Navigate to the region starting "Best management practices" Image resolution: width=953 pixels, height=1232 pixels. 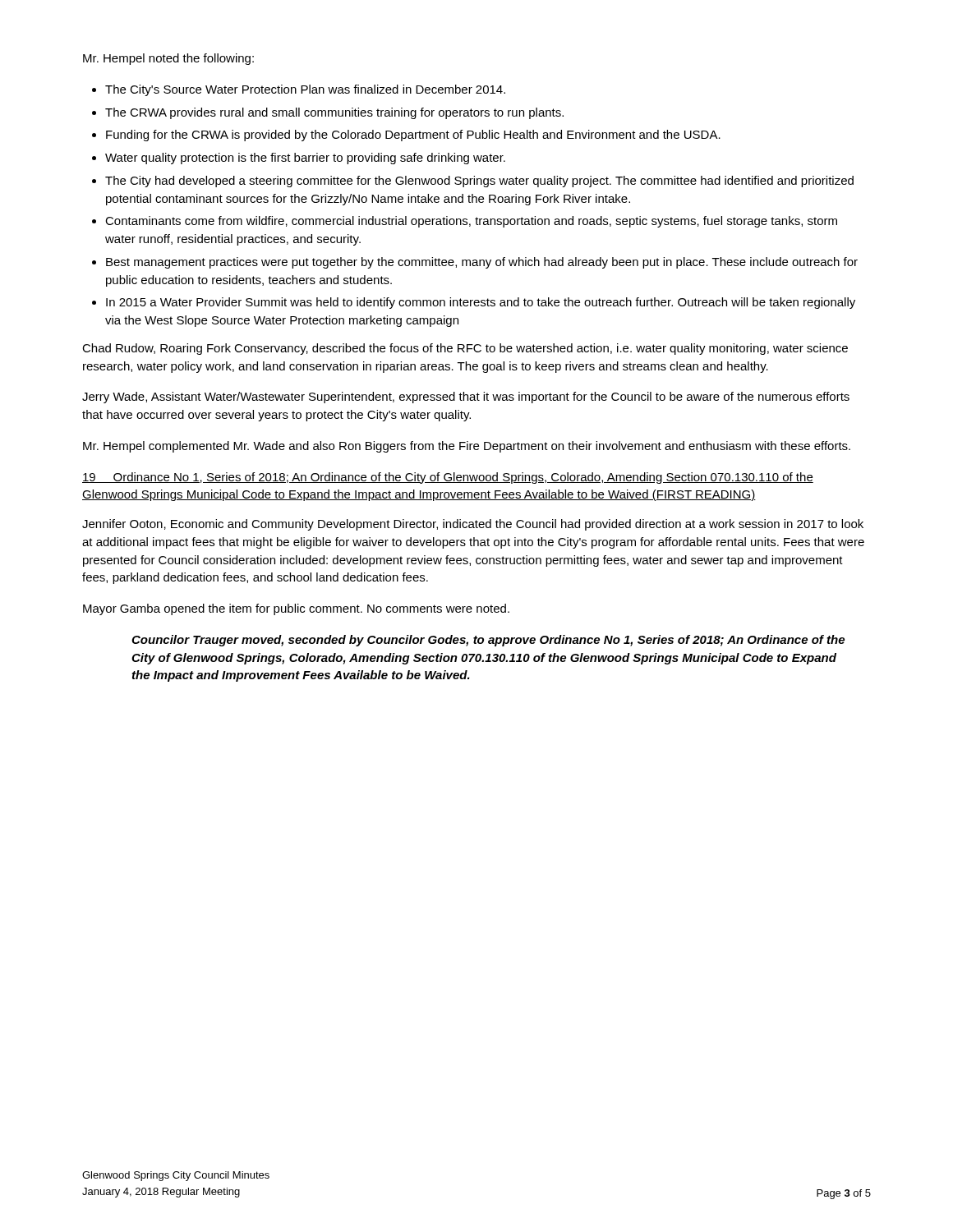point(488,271)
